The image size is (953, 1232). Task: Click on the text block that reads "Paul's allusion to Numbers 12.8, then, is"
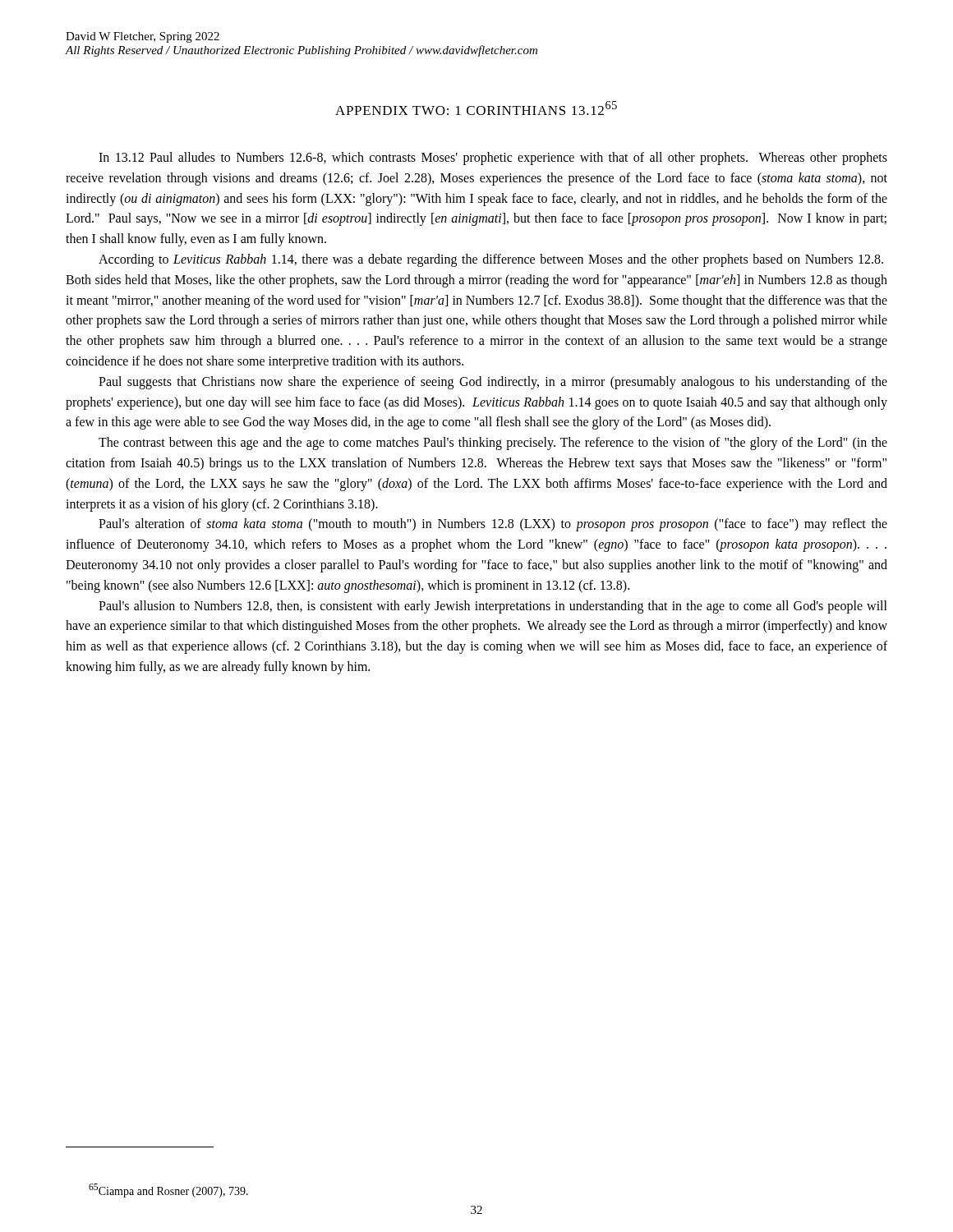[476, 637]
